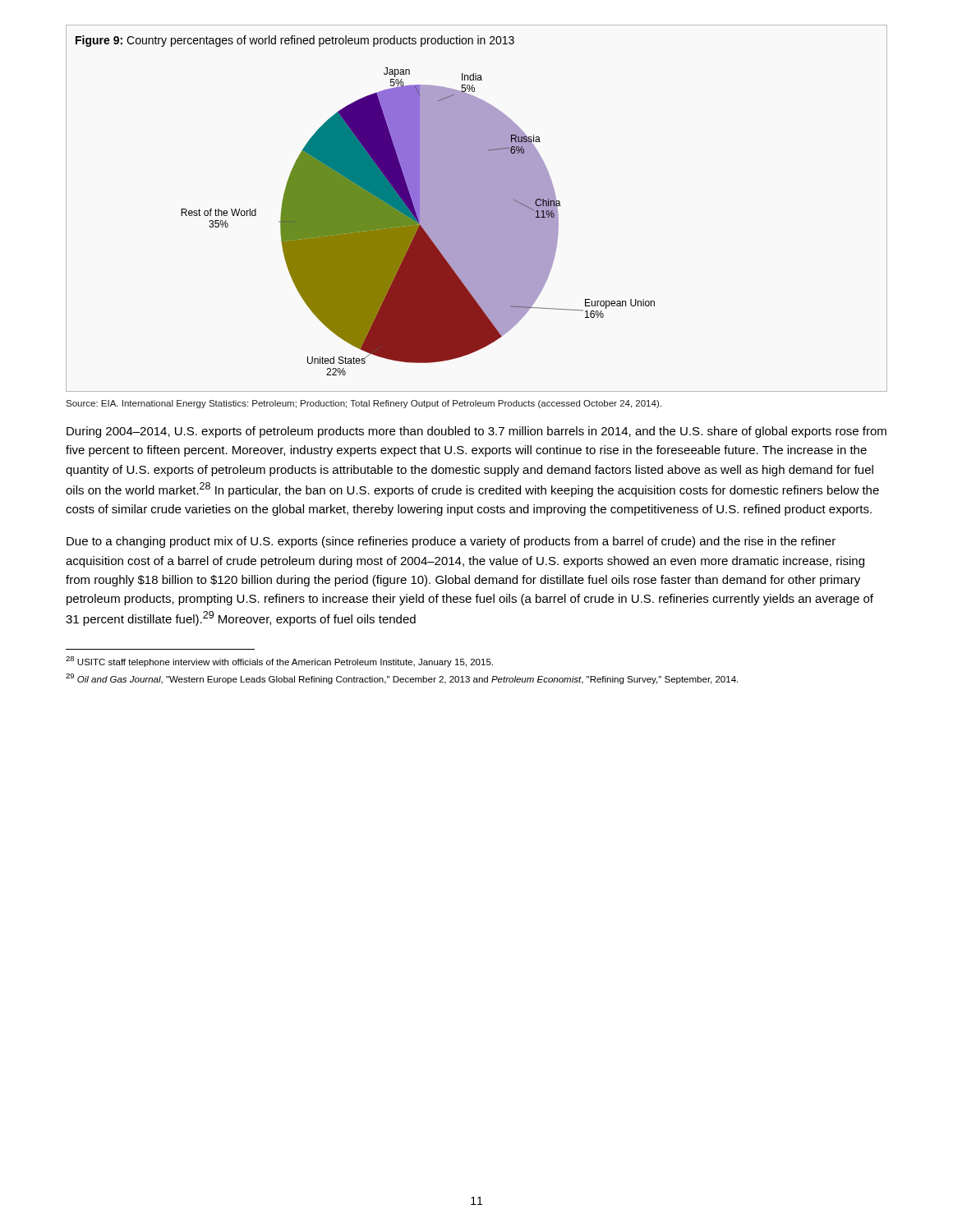Click on the block starting "29 Oil and Gas Journal, "Western"

click(x=402, y=678)
